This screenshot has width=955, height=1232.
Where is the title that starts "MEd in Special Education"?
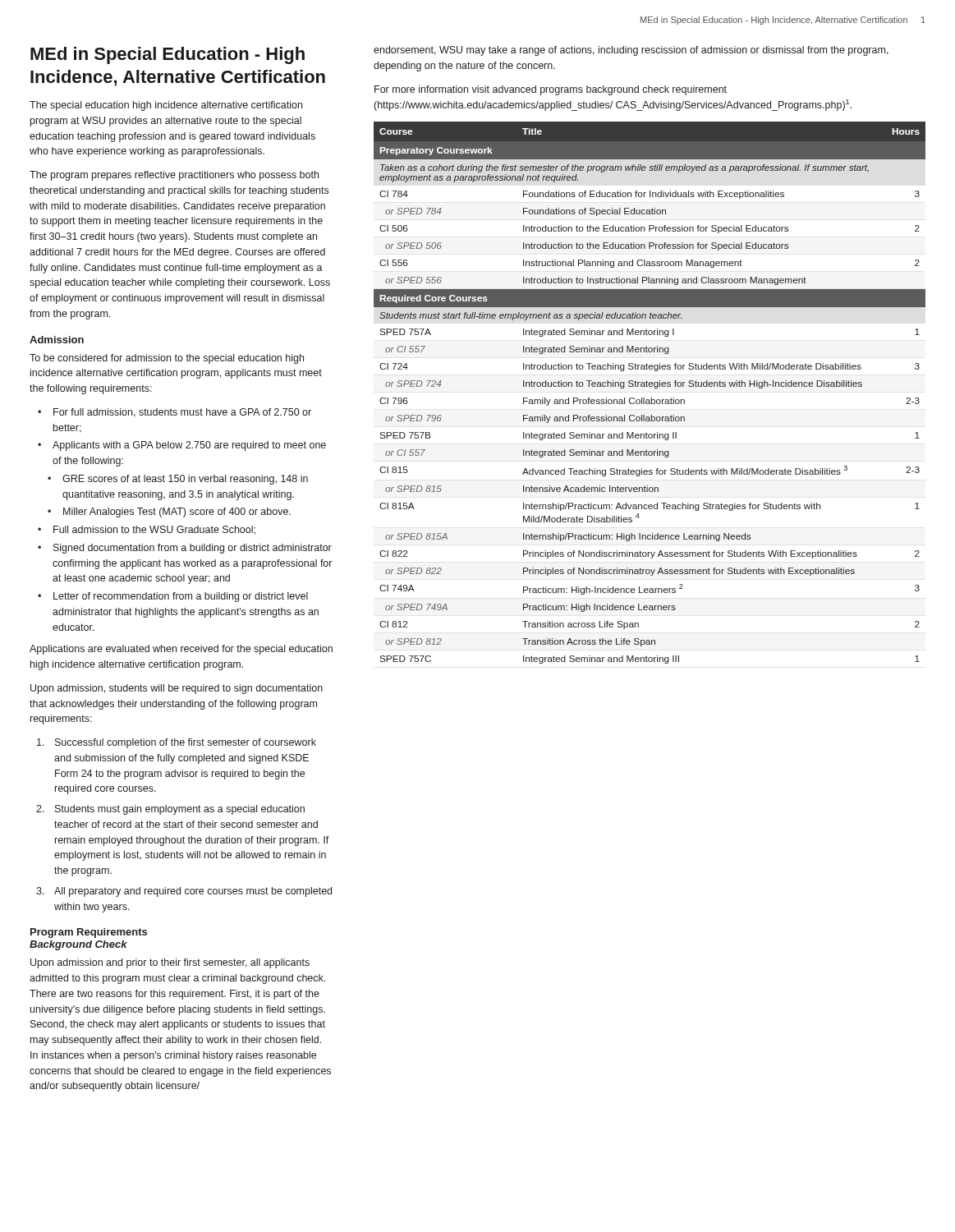tap(181, 65)
